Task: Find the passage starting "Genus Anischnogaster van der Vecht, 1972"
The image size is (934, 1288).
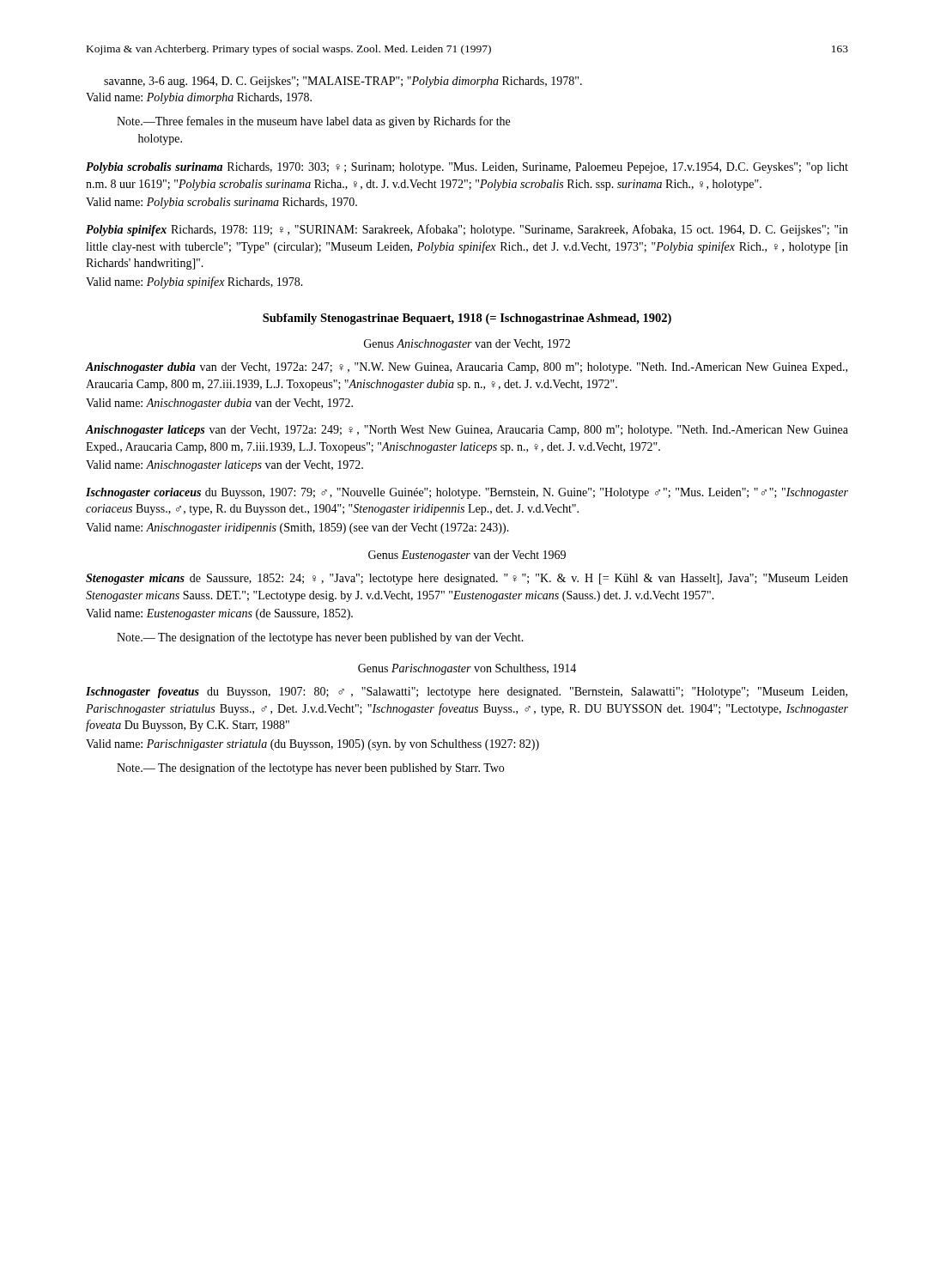Action: pyautogui.click(x=467, y=344)
